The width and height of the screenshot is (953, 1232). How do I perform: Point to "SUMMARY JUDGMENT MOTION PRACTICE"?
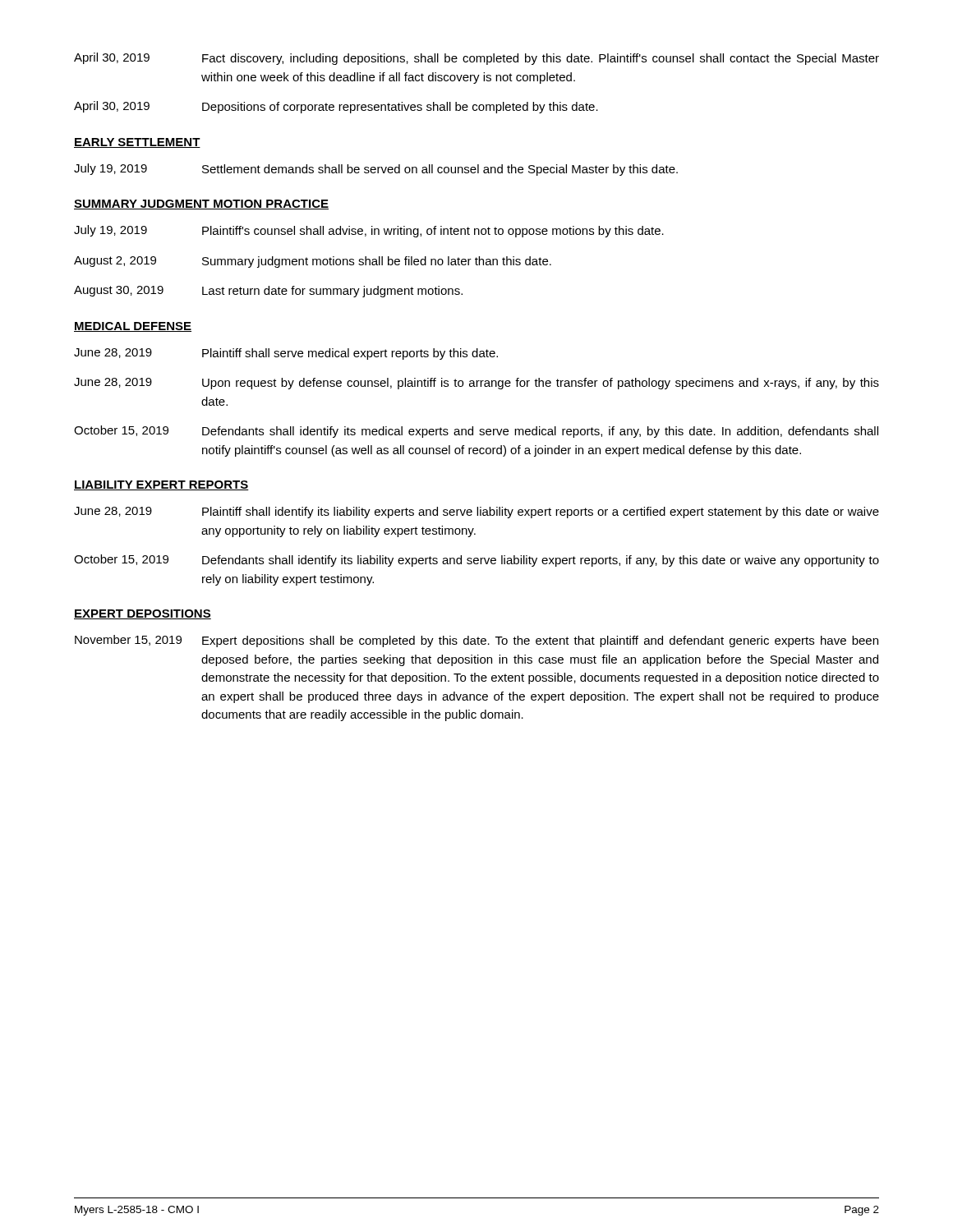pos(201,203)
